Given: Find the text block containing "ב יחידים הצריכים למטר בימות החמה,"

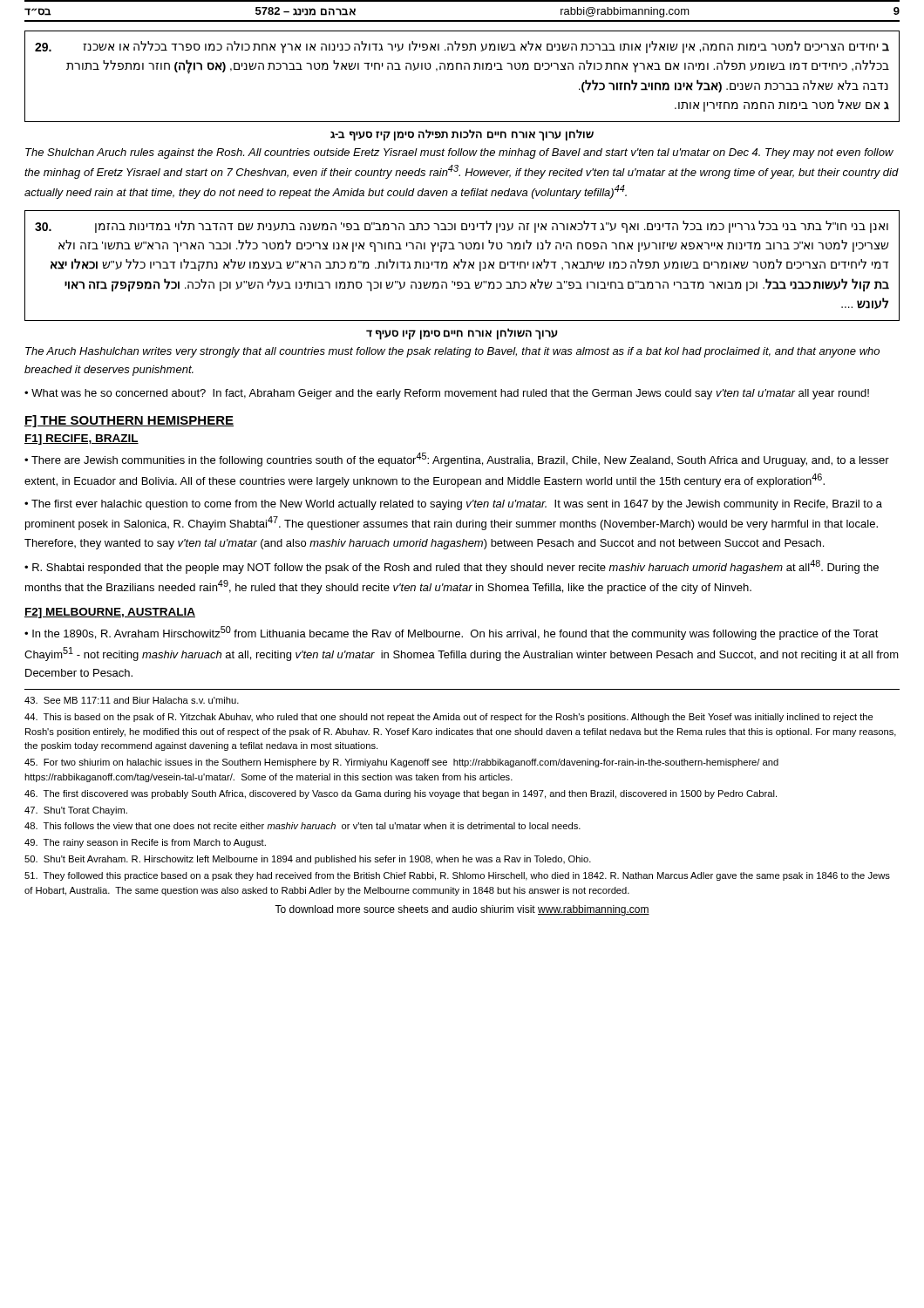Looking at the screenshot, I should (x=462, y=74).
